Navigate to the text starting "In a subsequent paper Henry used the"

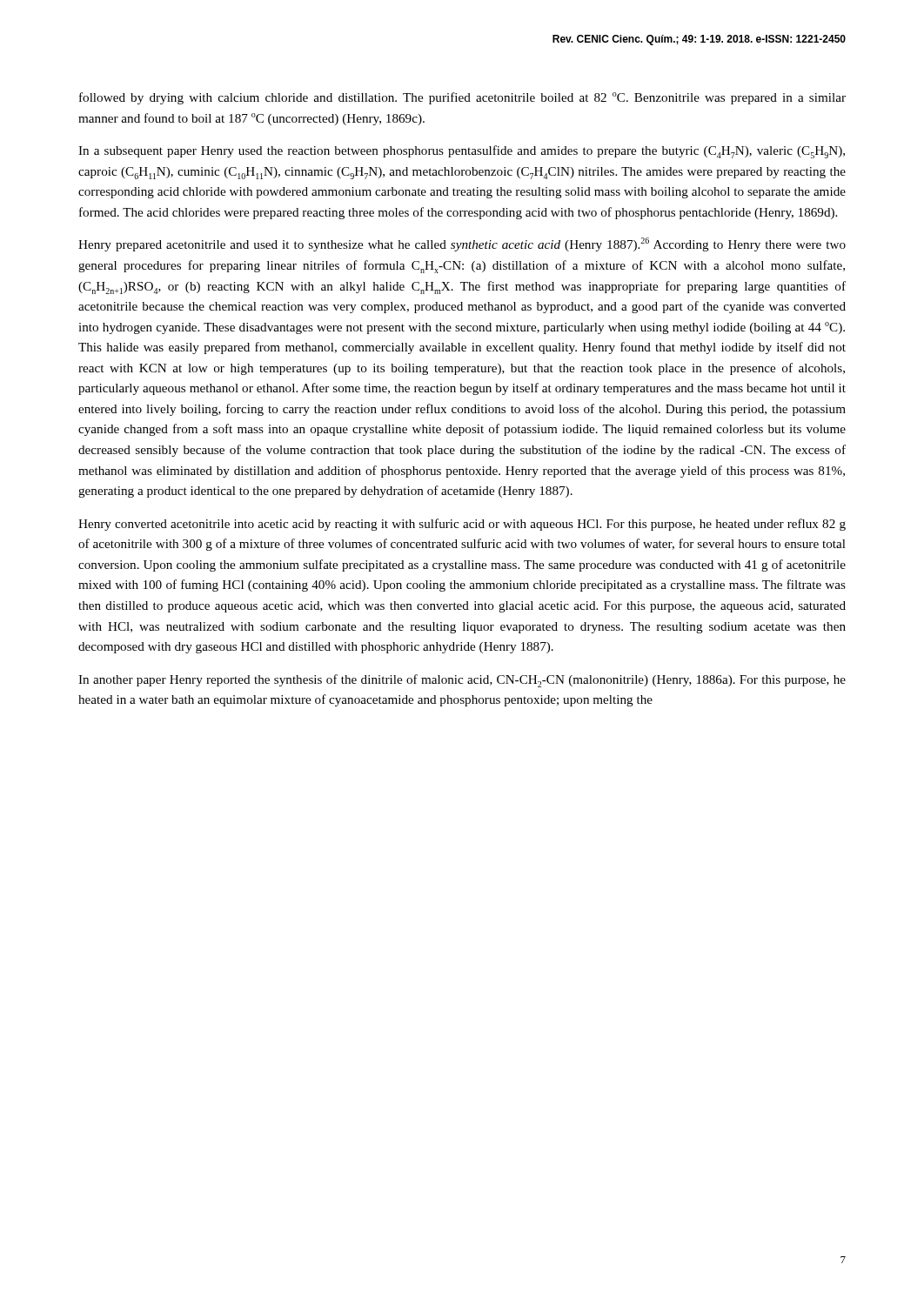tap(462, 181)
